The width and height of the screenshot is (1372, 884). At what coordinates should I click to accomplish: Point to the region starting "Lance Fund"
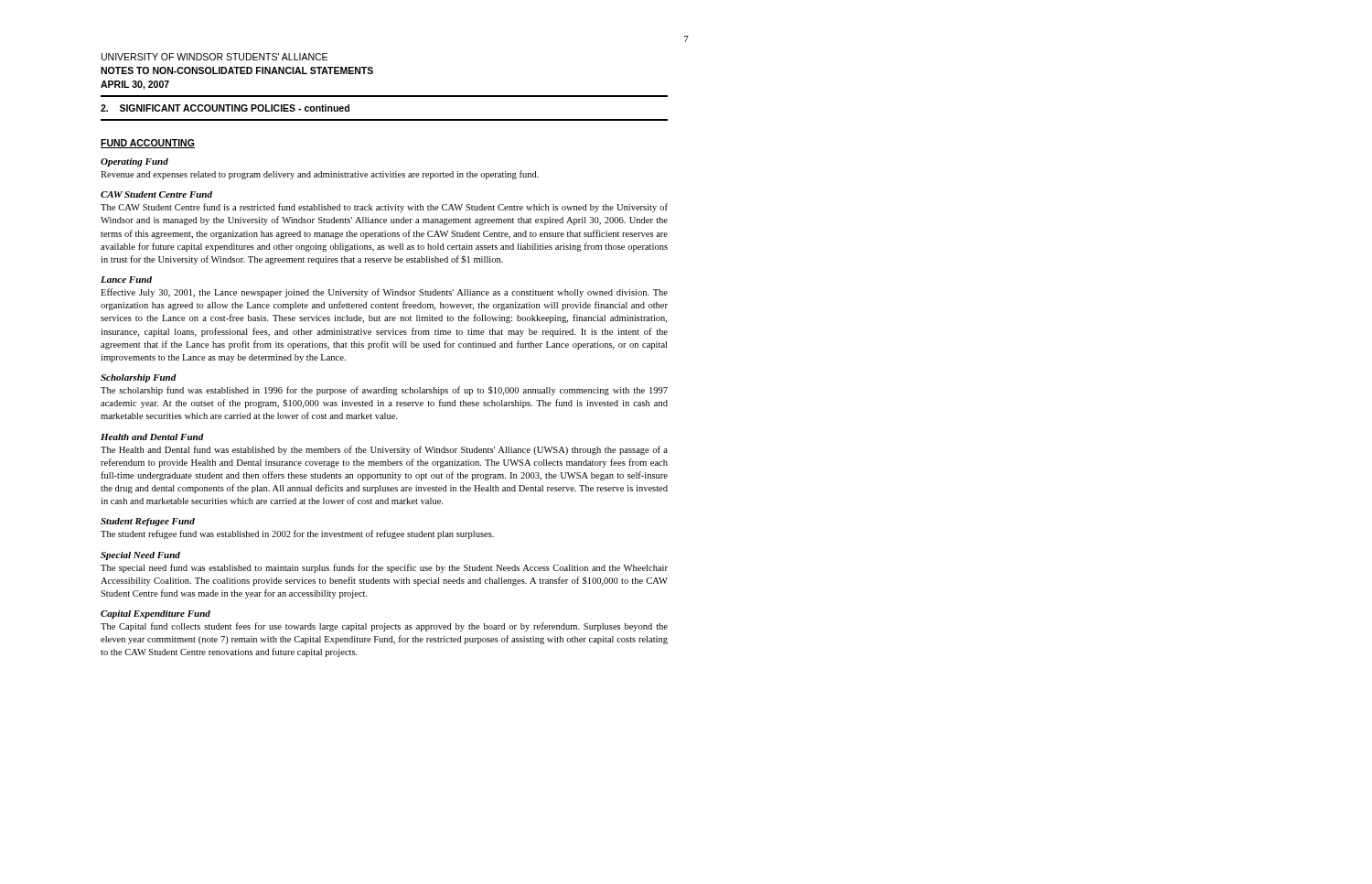point(126,279)
